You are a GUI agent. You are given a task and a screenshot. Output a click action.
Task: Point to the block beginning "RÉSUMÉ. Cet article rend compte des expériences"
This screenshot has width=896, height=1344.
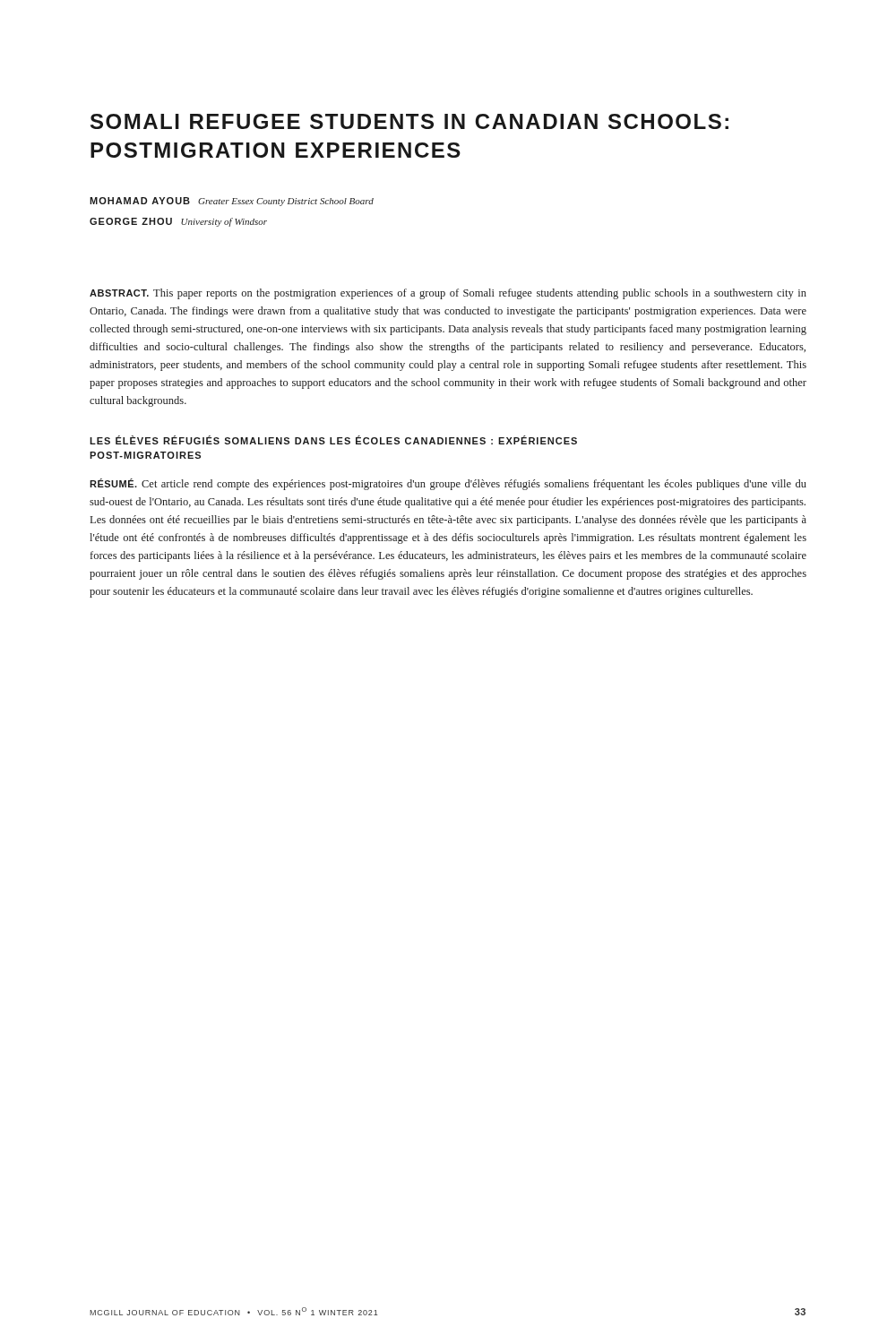point(448,538)
